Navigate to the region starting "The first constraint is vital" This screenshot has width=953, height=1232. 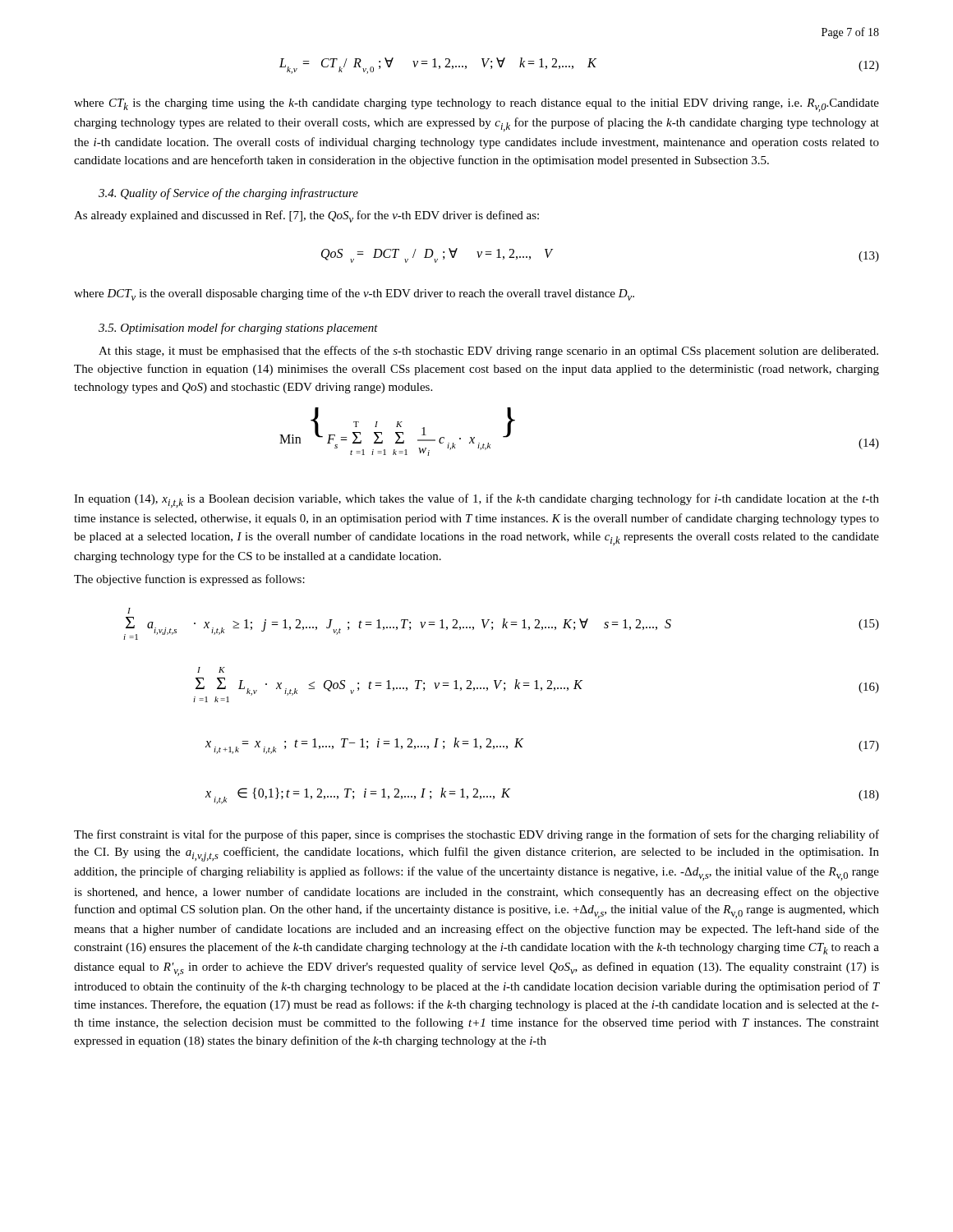coord(476,938)
